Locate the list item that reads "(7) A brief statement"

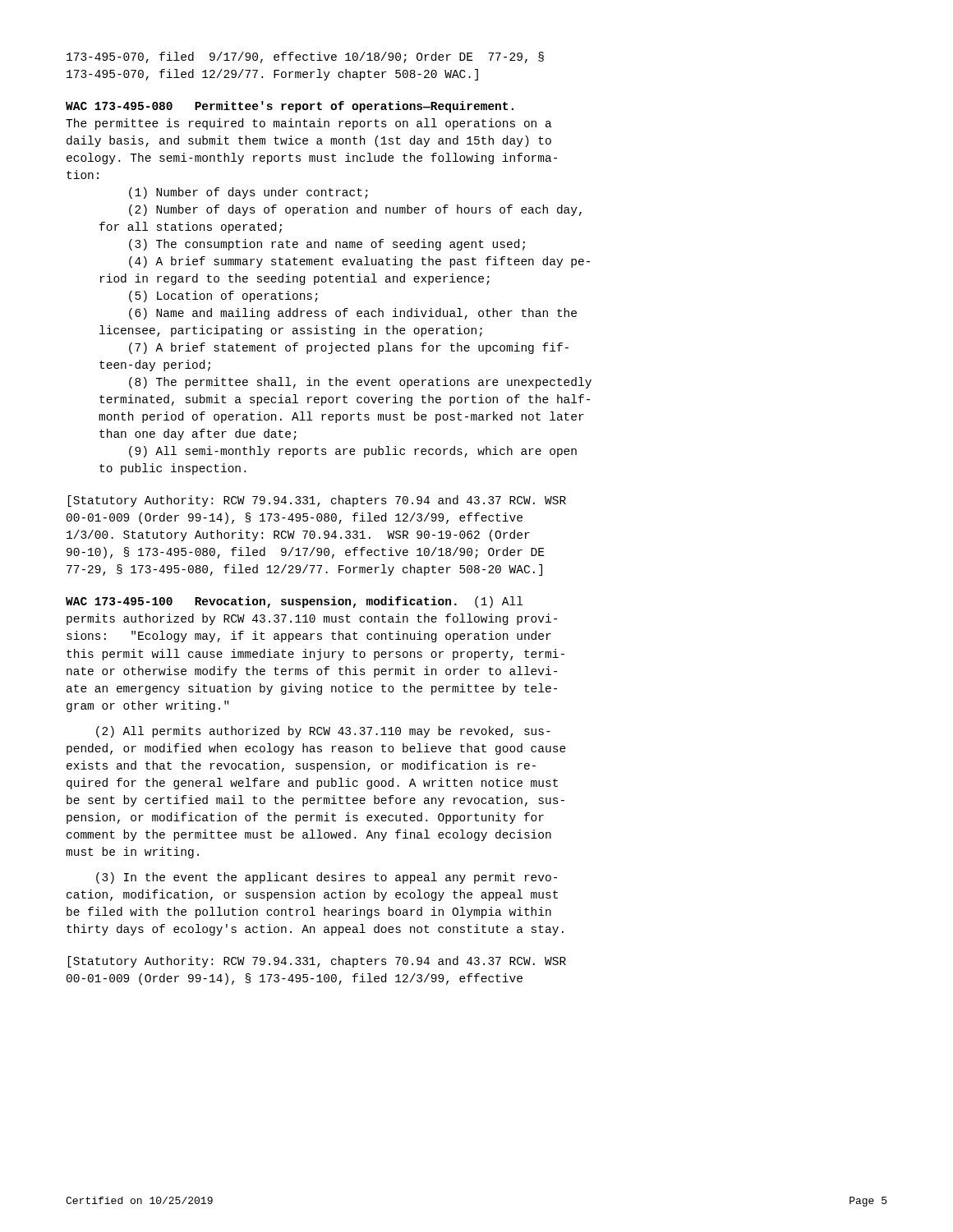[334, 357]
